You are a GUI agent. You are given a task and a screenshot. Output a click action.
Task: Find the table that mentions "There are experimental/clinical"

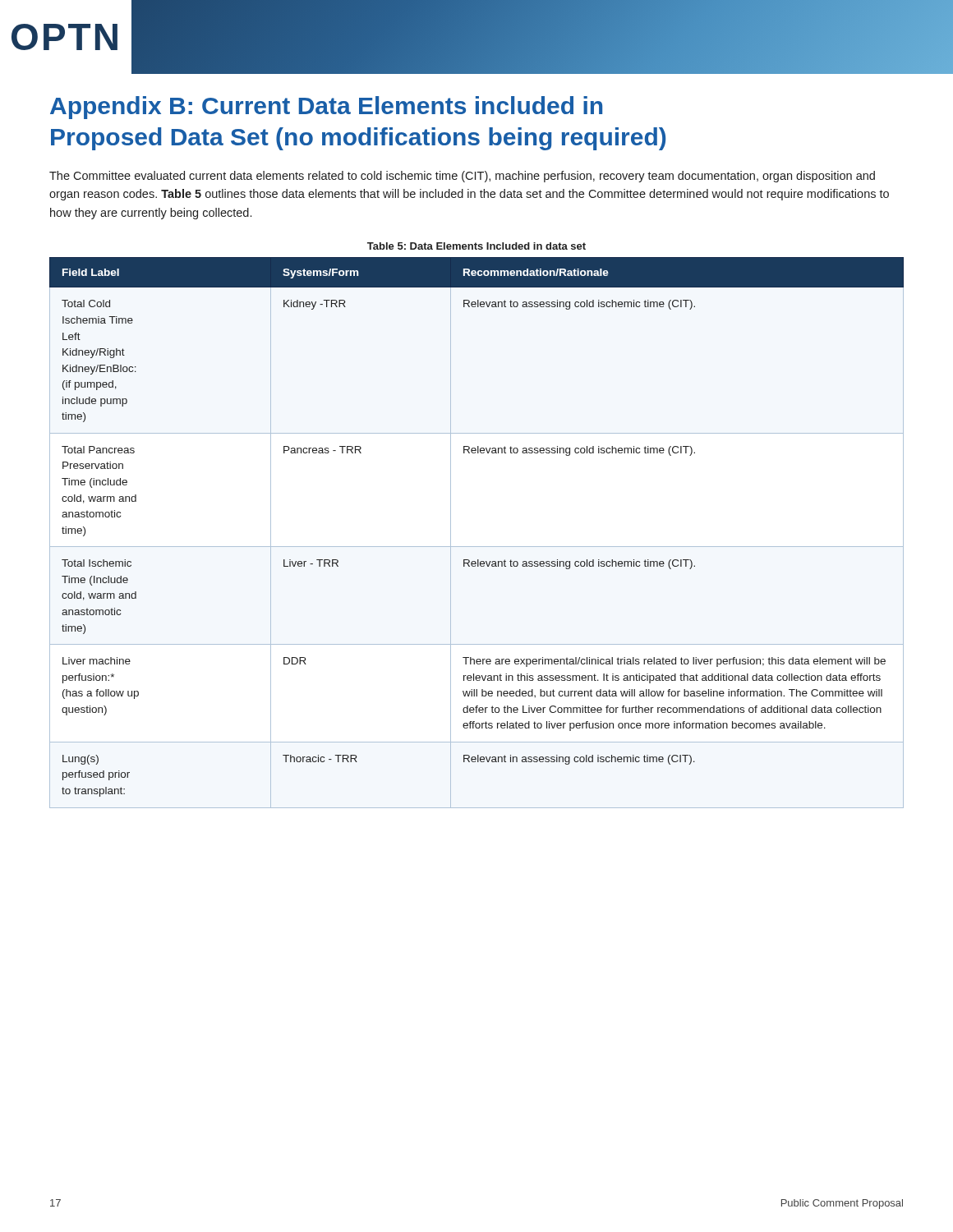(476, 533)
